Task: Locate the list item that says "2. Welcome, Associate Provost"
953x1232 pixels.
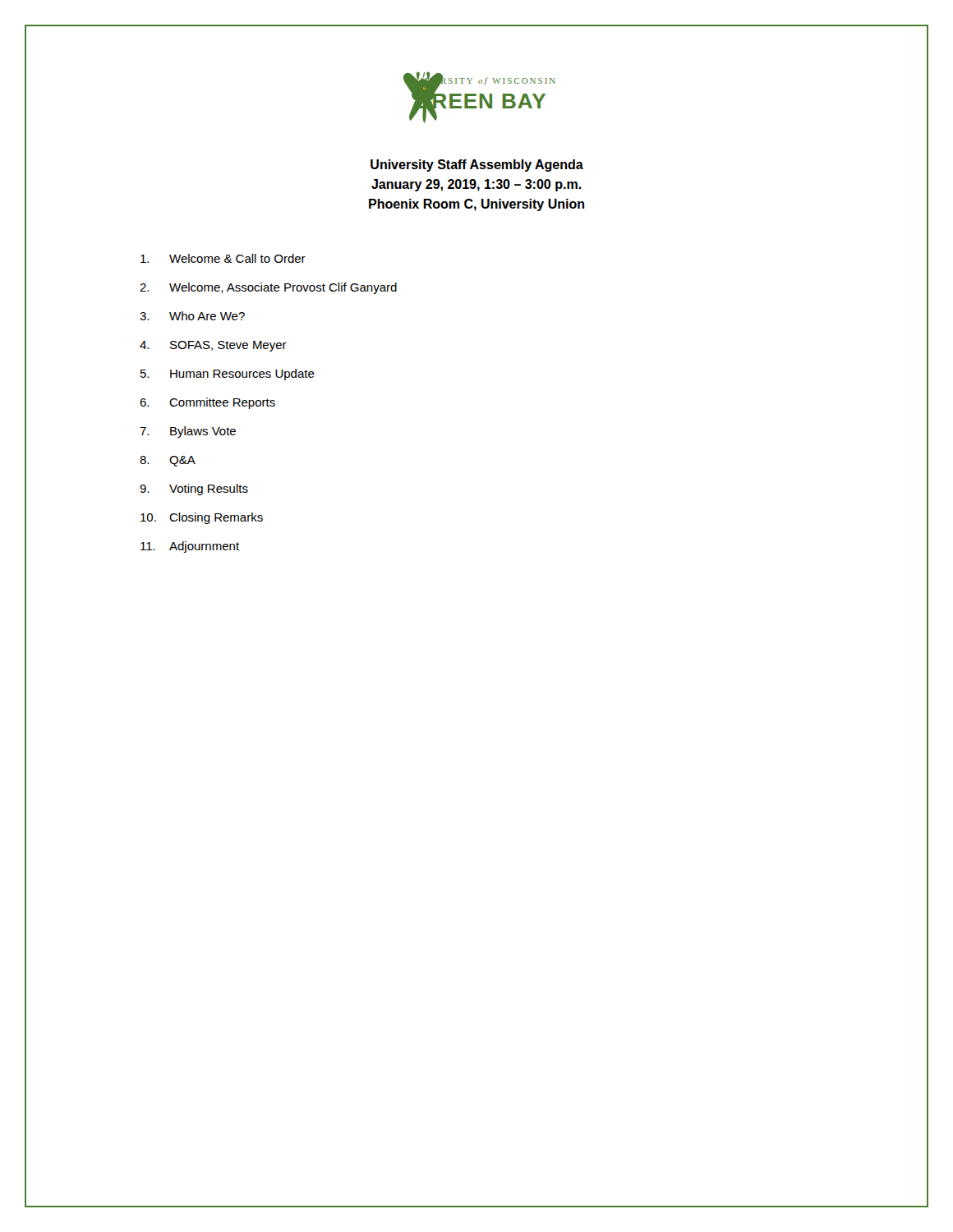Action: 268,287
